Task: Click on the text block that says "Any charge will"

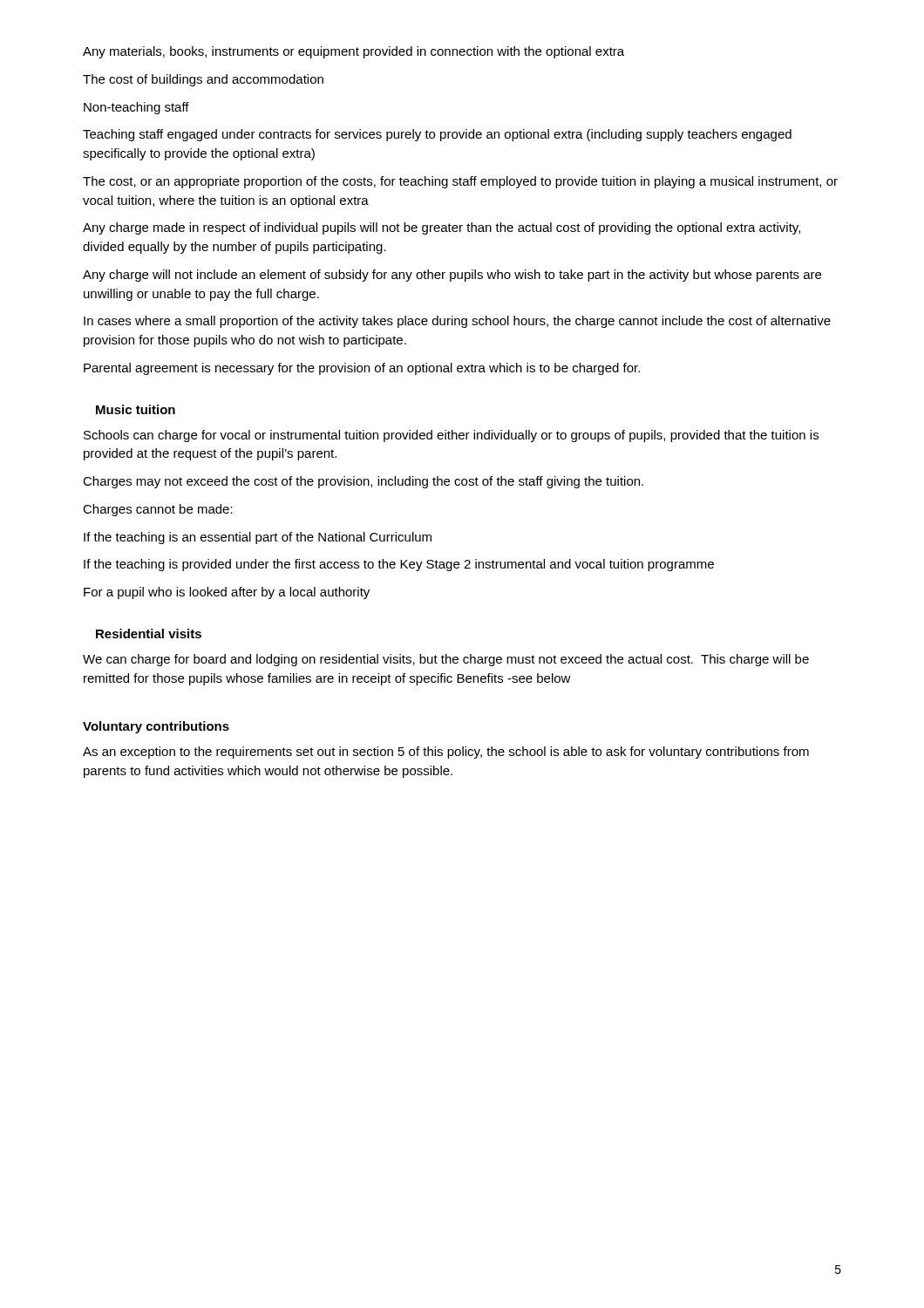Action: 452,284
